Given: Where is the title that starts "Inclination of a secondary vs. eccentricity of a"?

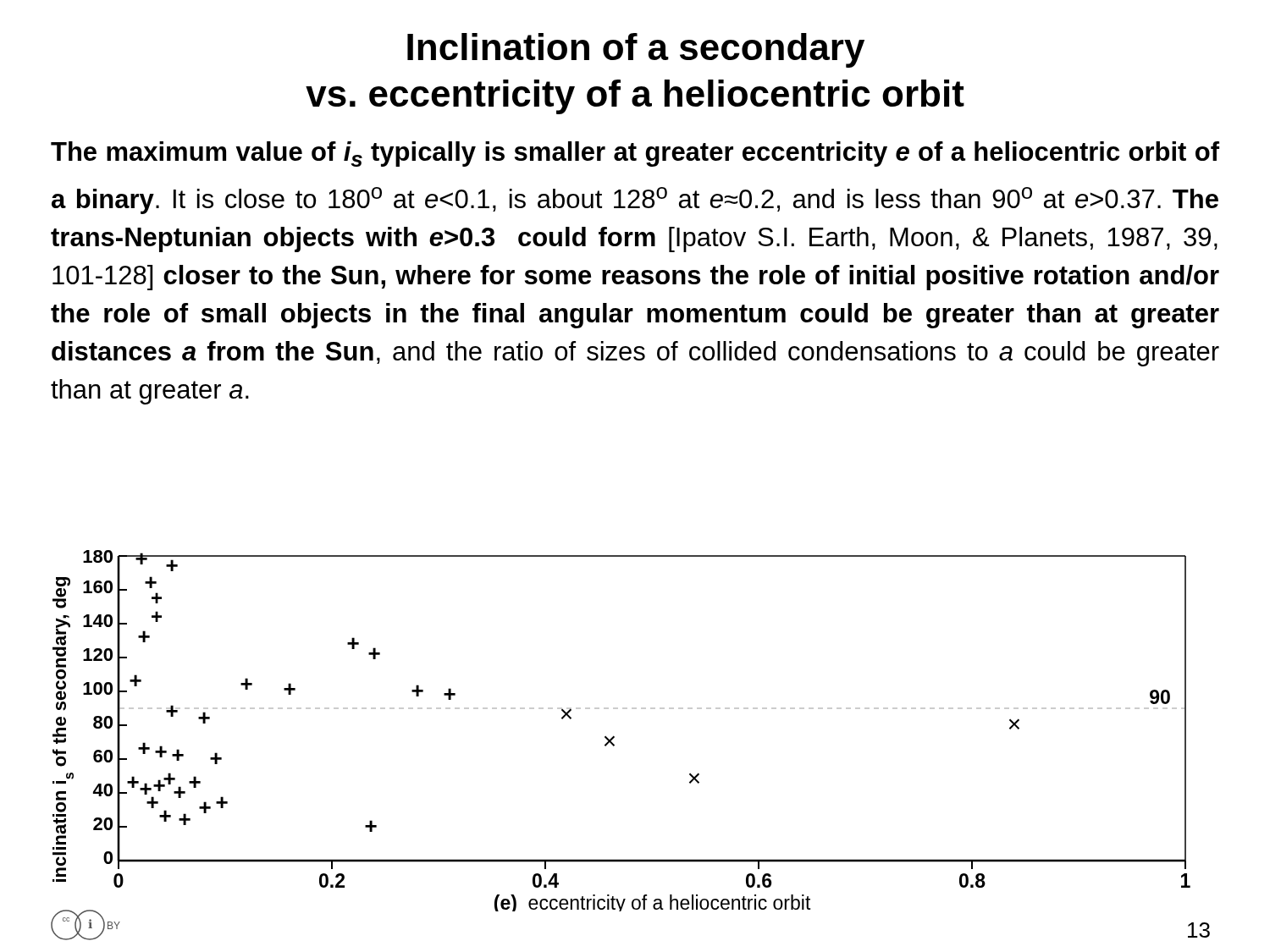Looking at the screenshot, I should (635, 70).
